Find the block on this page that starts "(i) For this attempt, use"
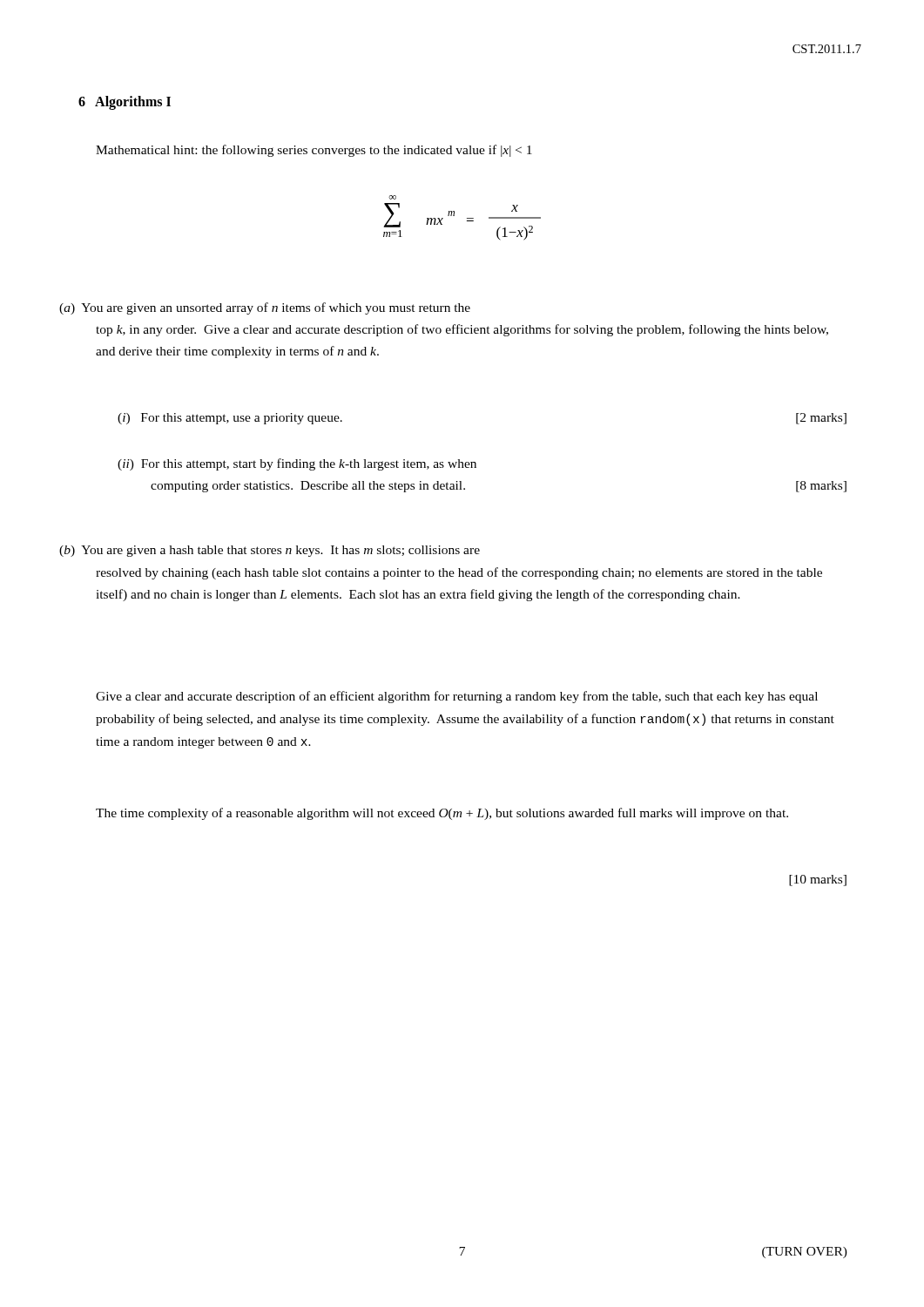The image size is (924, 1307). (222, 419)
